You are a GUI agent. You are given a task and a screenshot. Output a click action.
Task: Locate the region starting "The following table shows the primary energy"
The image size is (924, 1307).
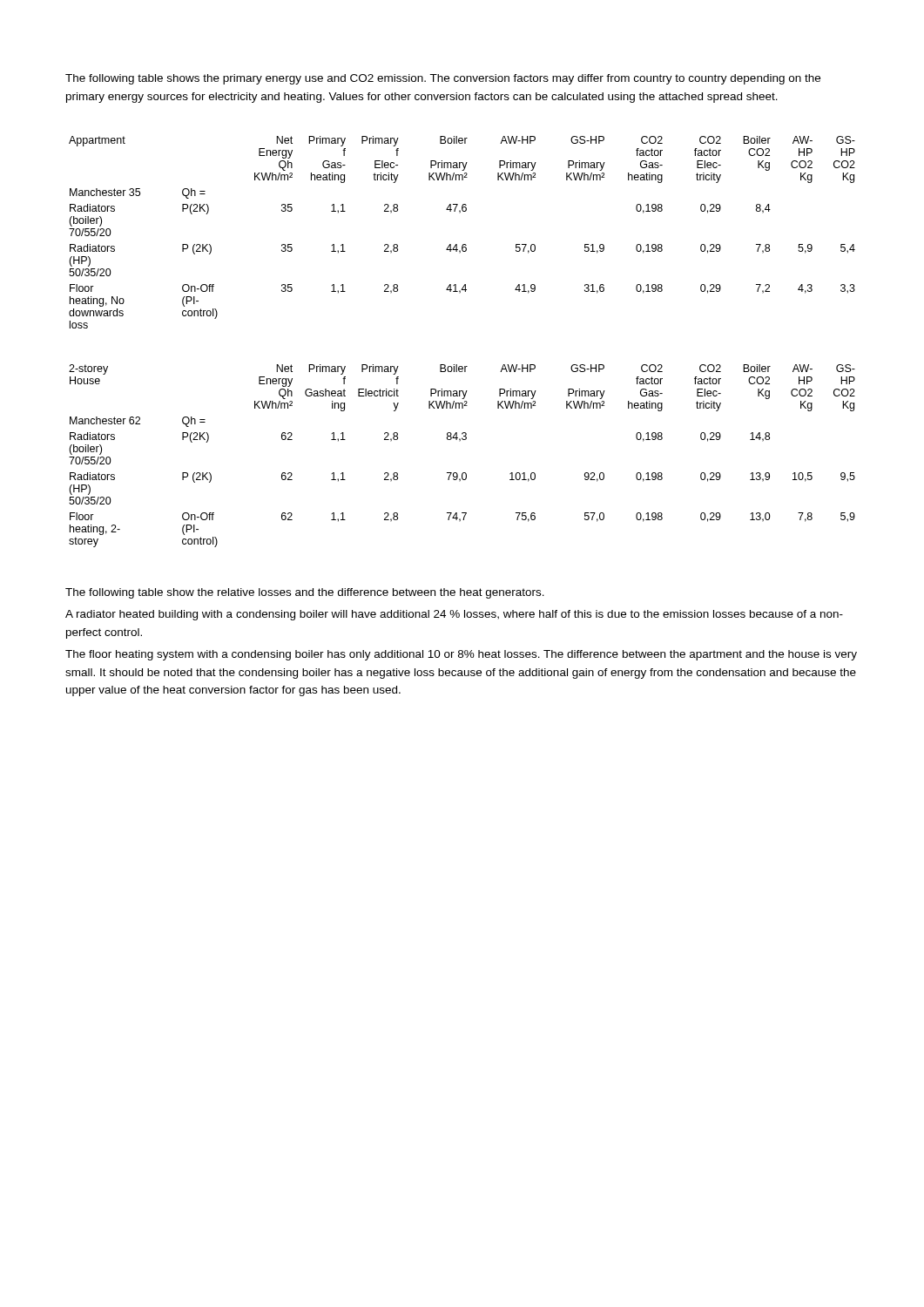(x=443, y=87)
